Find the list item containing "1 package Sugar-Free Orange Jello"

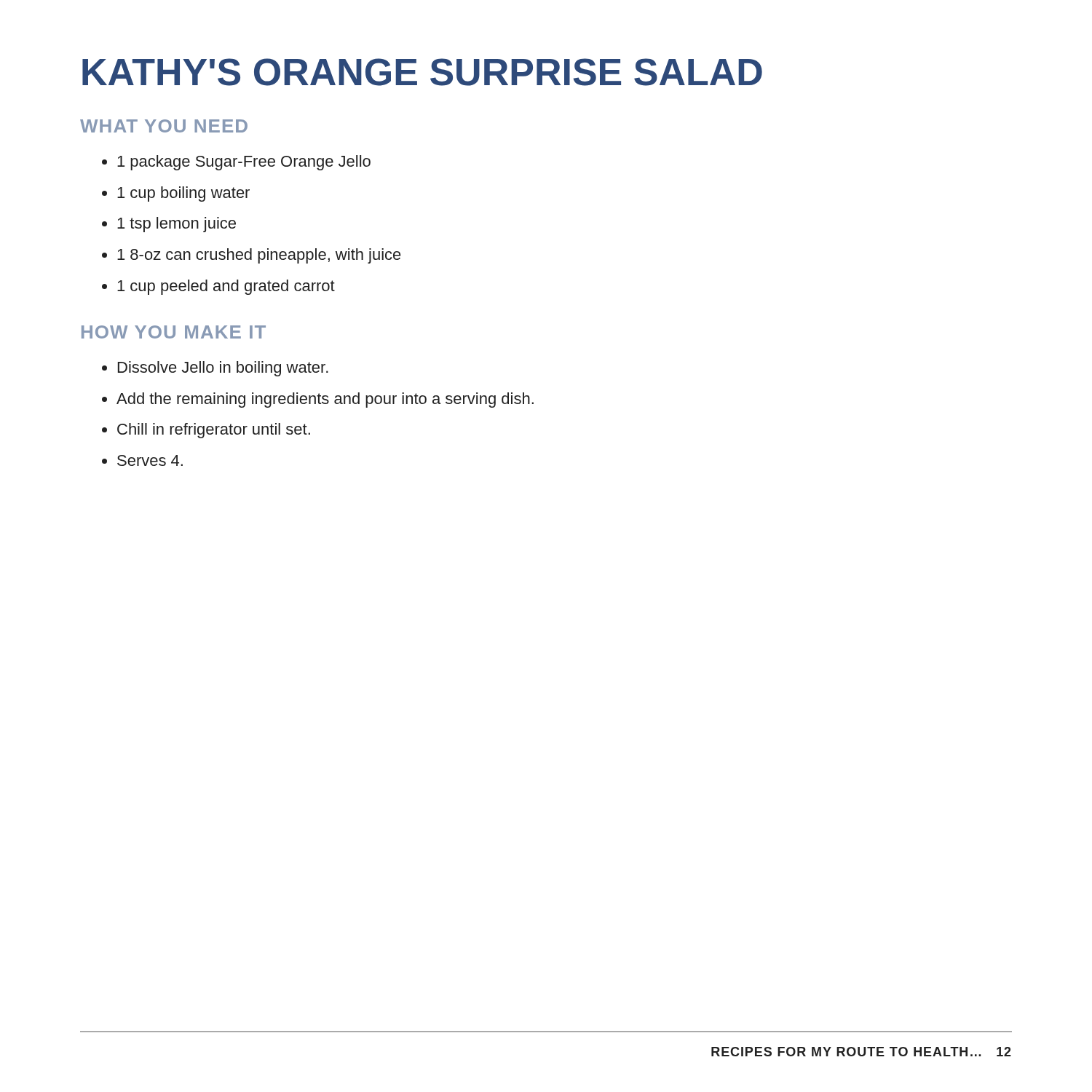click(244, 161)
